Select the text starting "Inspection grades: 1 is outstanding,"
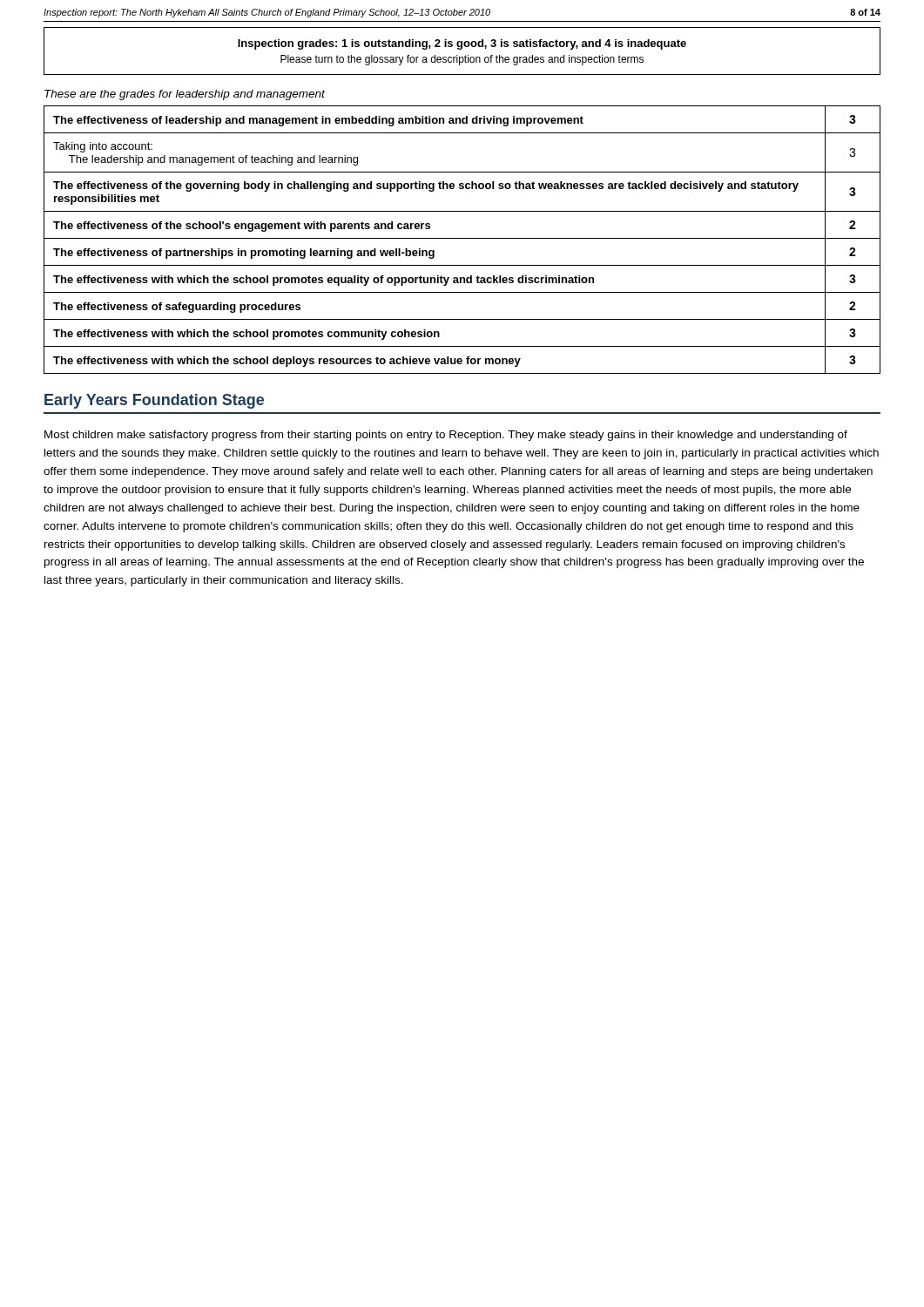 click(462, 51)
